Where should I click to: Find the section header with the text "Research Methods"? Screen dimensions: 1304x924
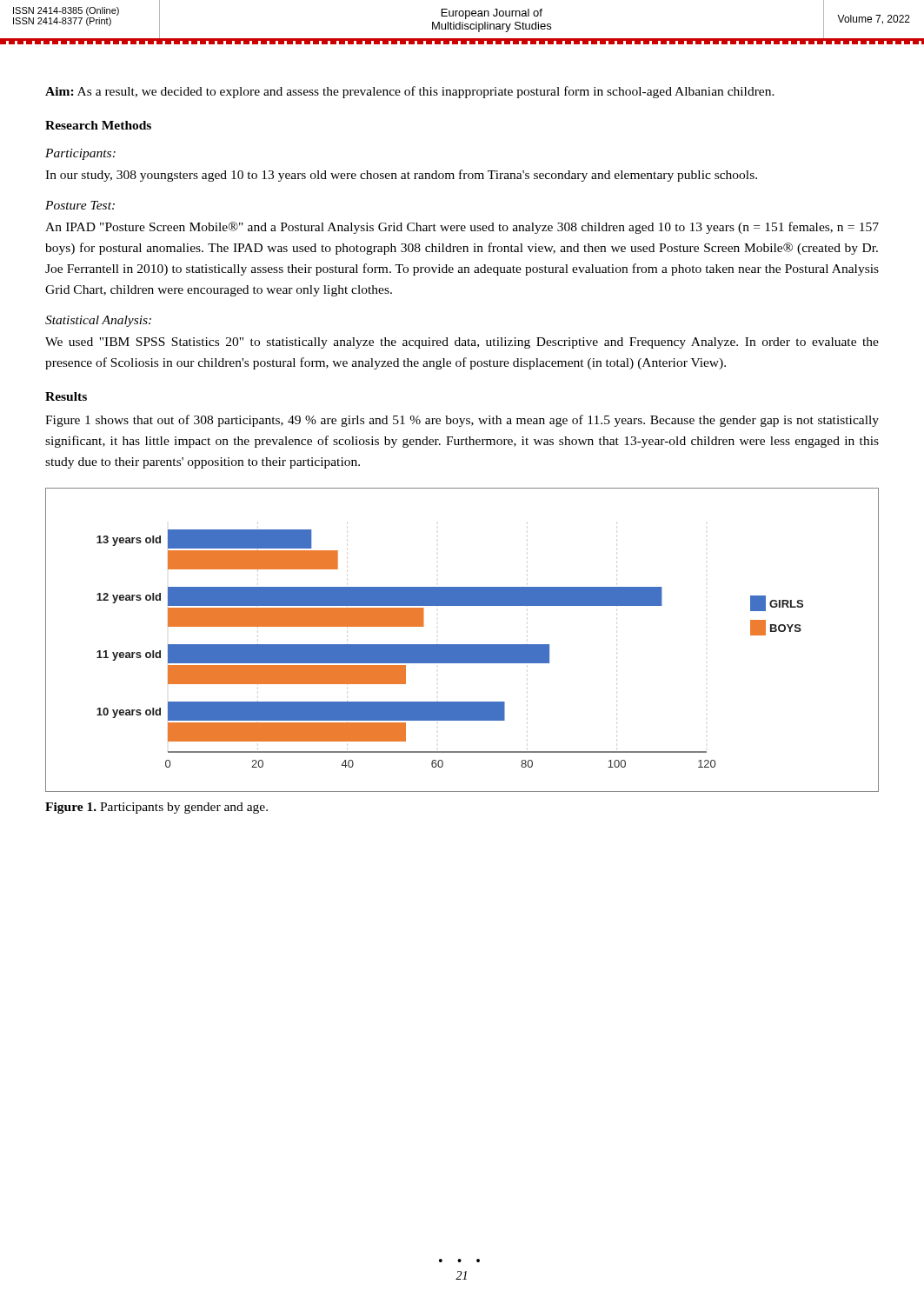tap(98, 125)
